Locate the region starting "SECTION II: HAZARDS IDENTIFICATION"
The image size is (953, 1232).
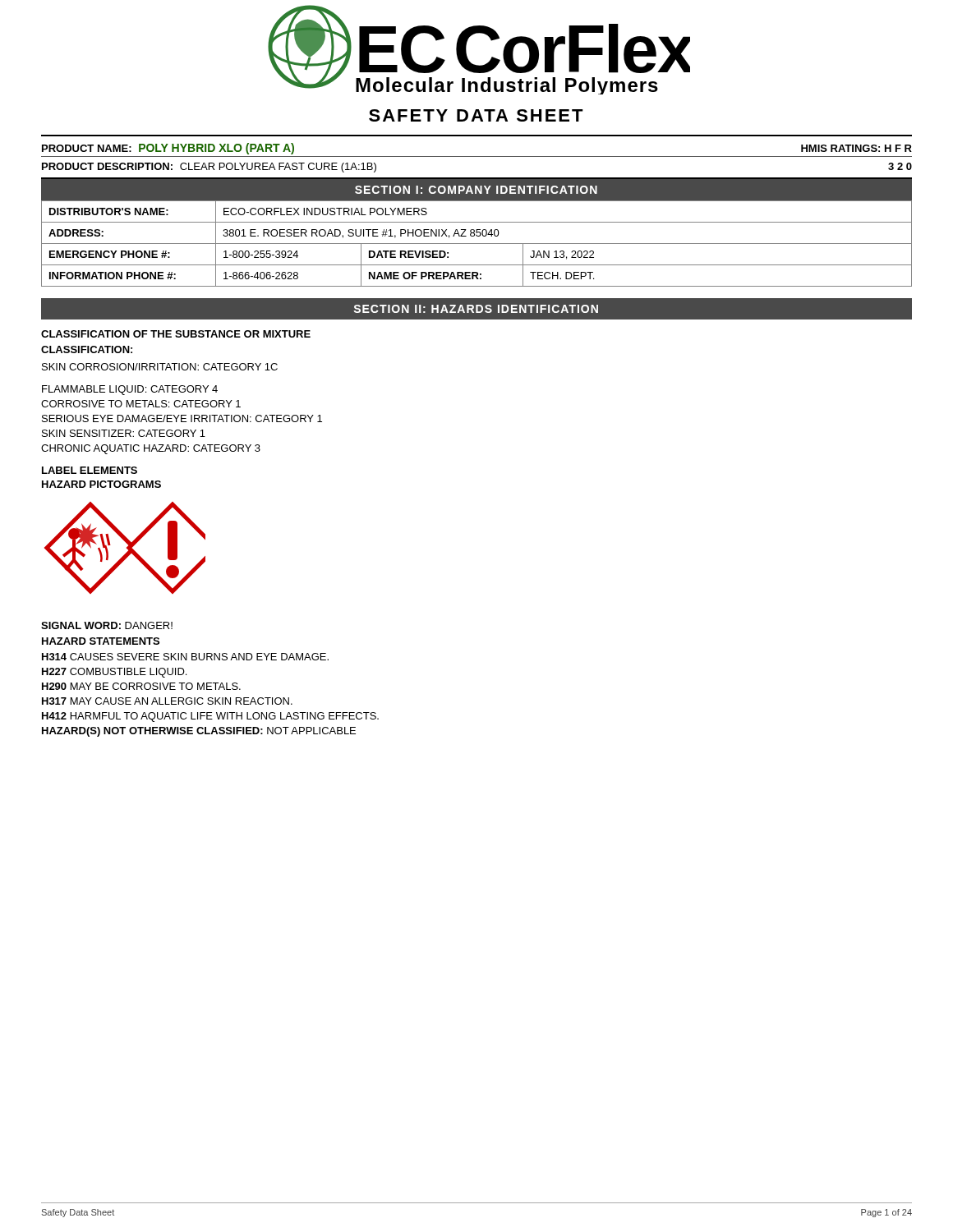[476, 309]
